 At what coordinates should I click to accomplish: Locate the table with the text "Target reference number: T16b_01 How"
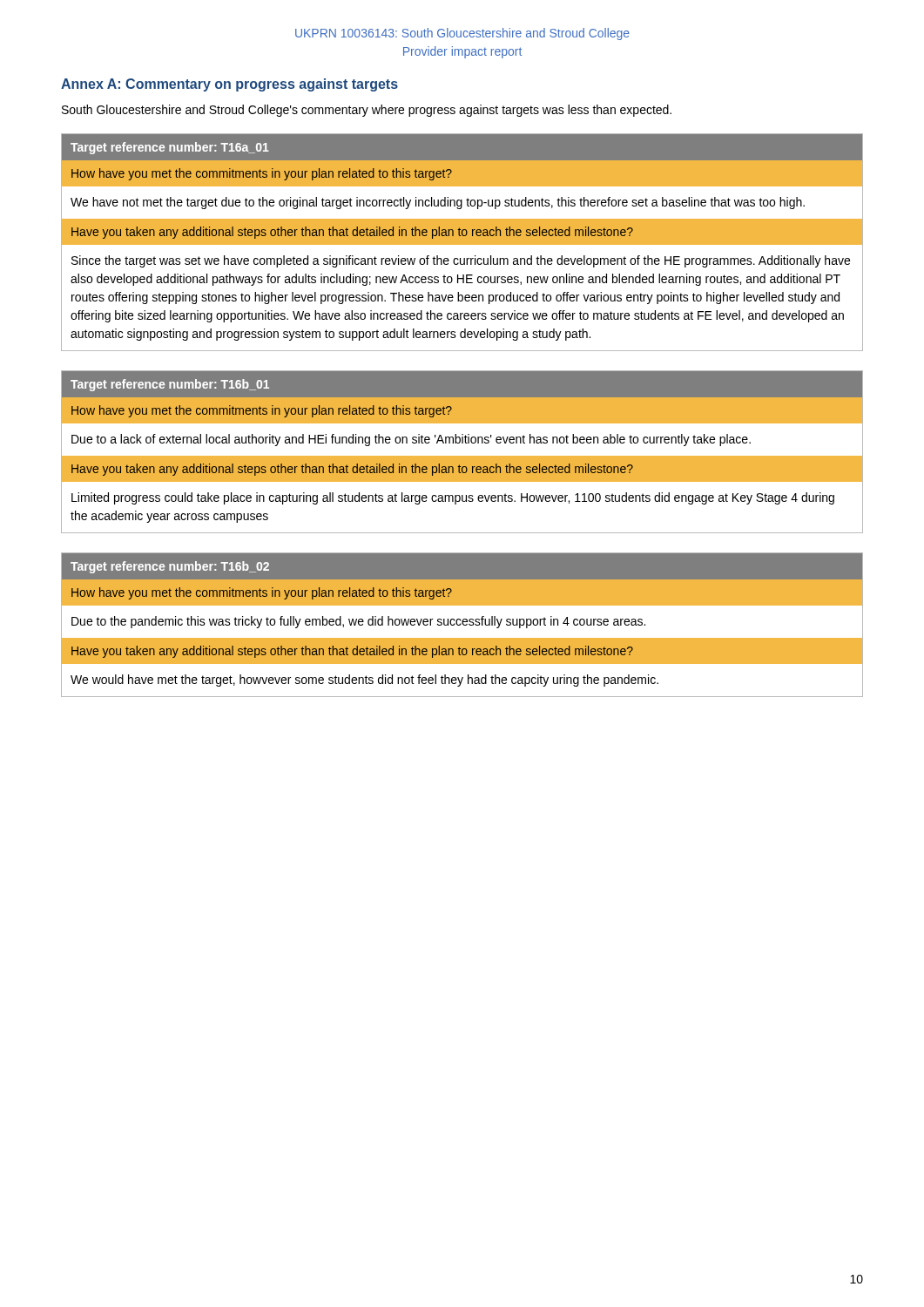pos(462,452)
